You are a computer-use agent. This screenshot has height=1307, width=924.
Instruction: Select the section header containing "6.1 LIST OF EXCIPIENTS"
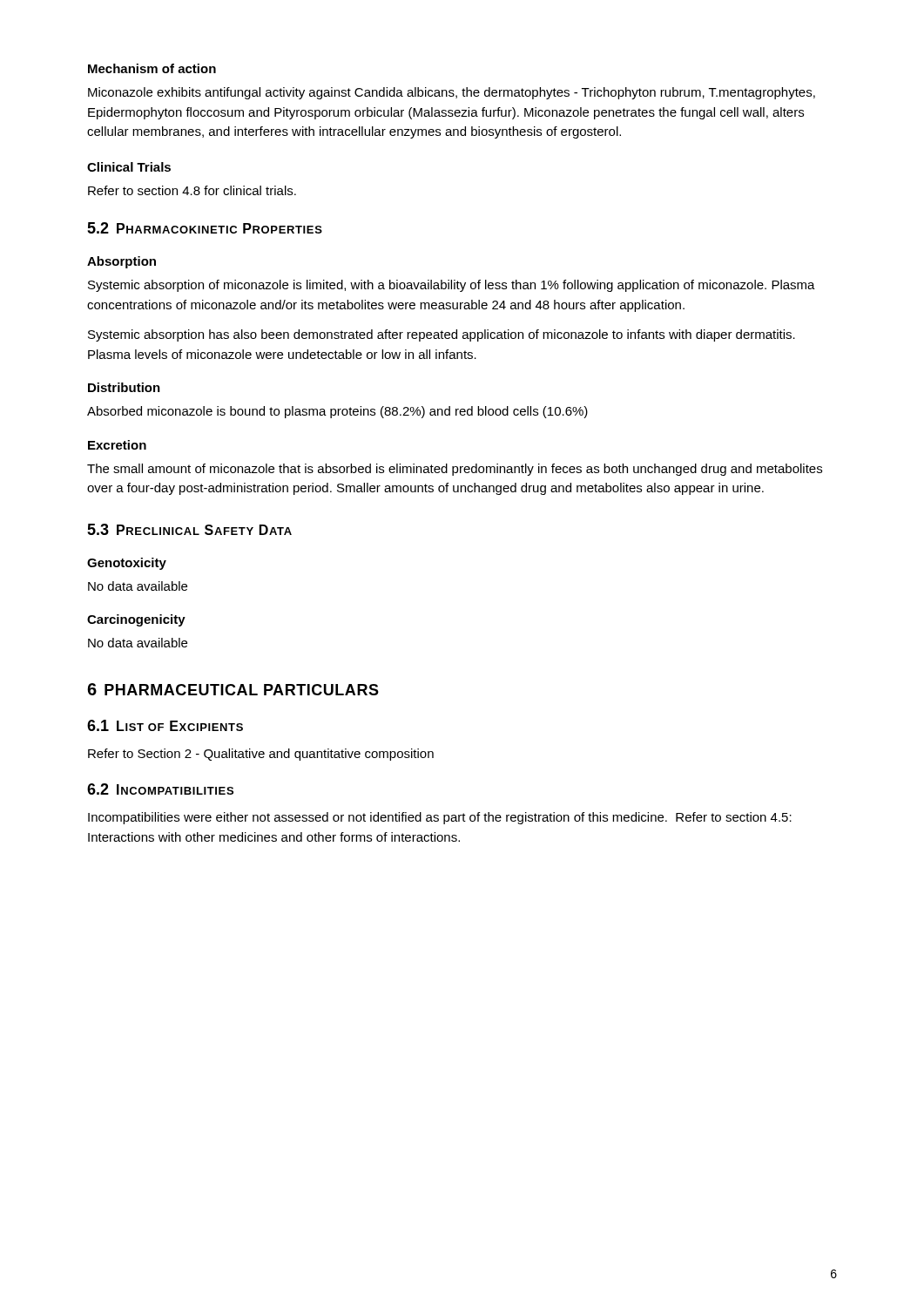[x=165, y=726]
